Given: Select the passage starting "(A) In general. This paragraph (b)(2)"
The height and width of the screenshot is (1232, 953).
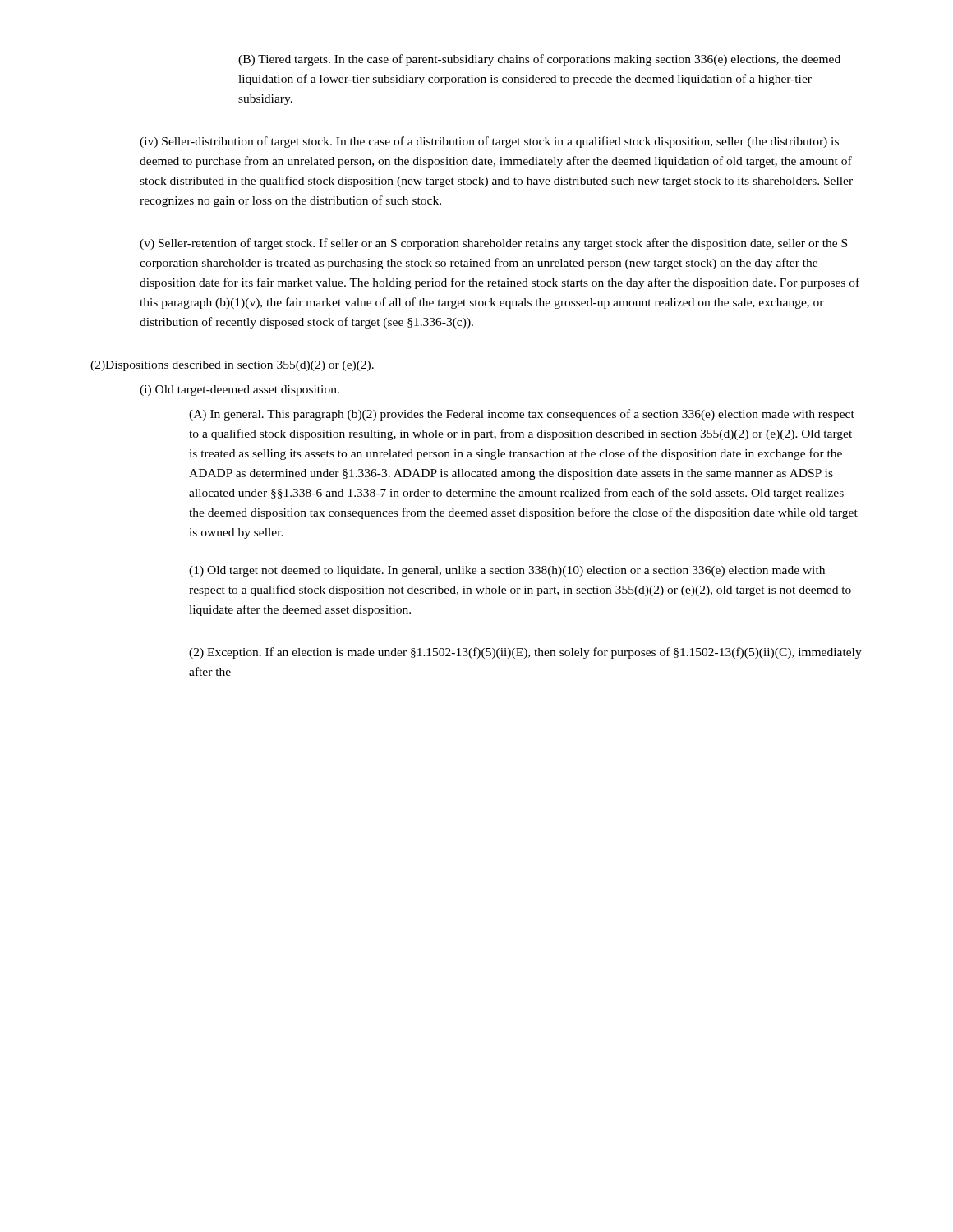Looking at the screenshot, I should tap(523, 473).
